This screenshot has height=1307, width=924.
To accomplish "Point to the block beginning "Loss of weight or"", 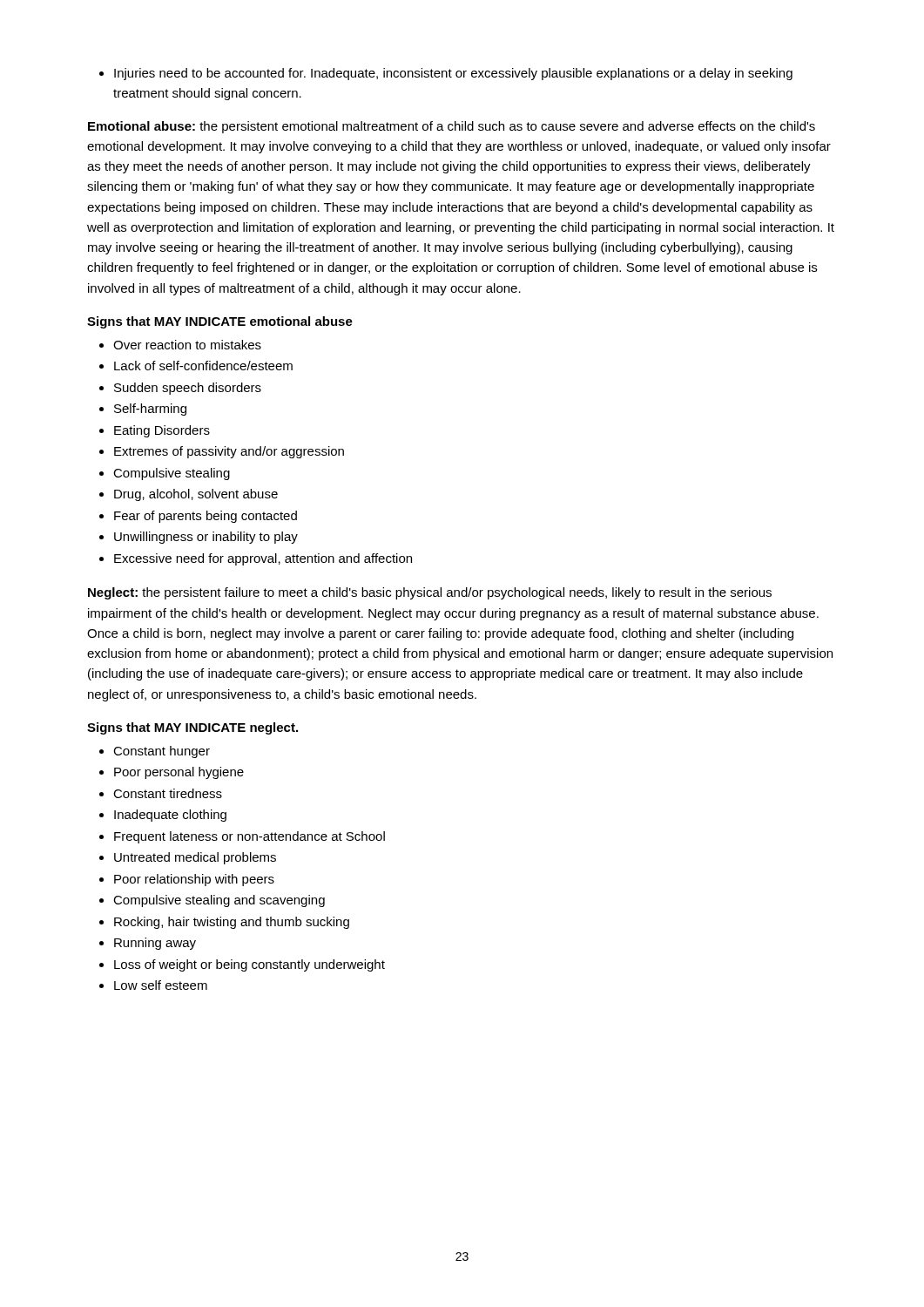I will coord(250,965).
